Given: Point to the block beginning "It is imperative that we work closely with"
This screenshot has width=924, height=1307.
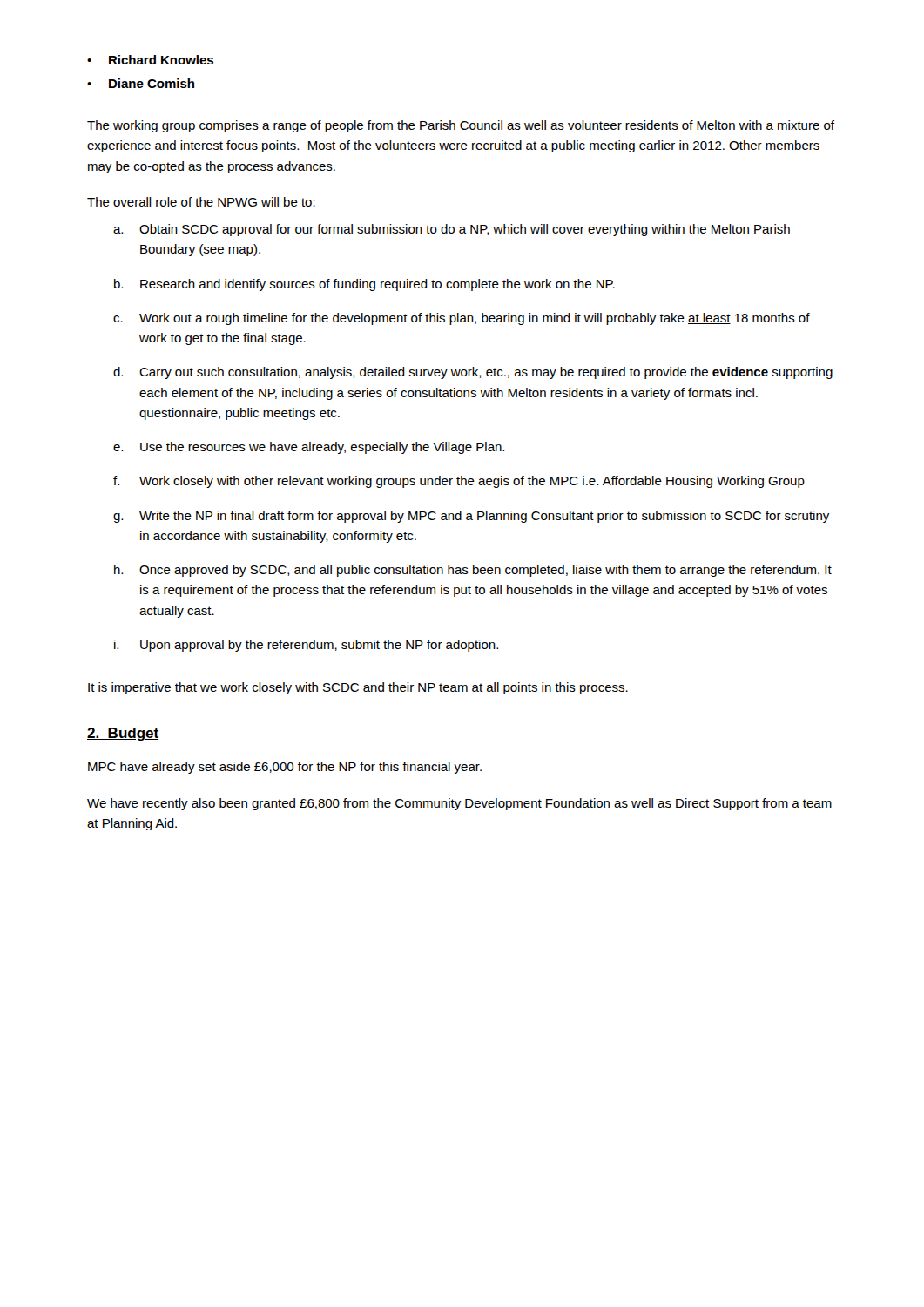Looking at the screenshot, I should coord(358,687).
